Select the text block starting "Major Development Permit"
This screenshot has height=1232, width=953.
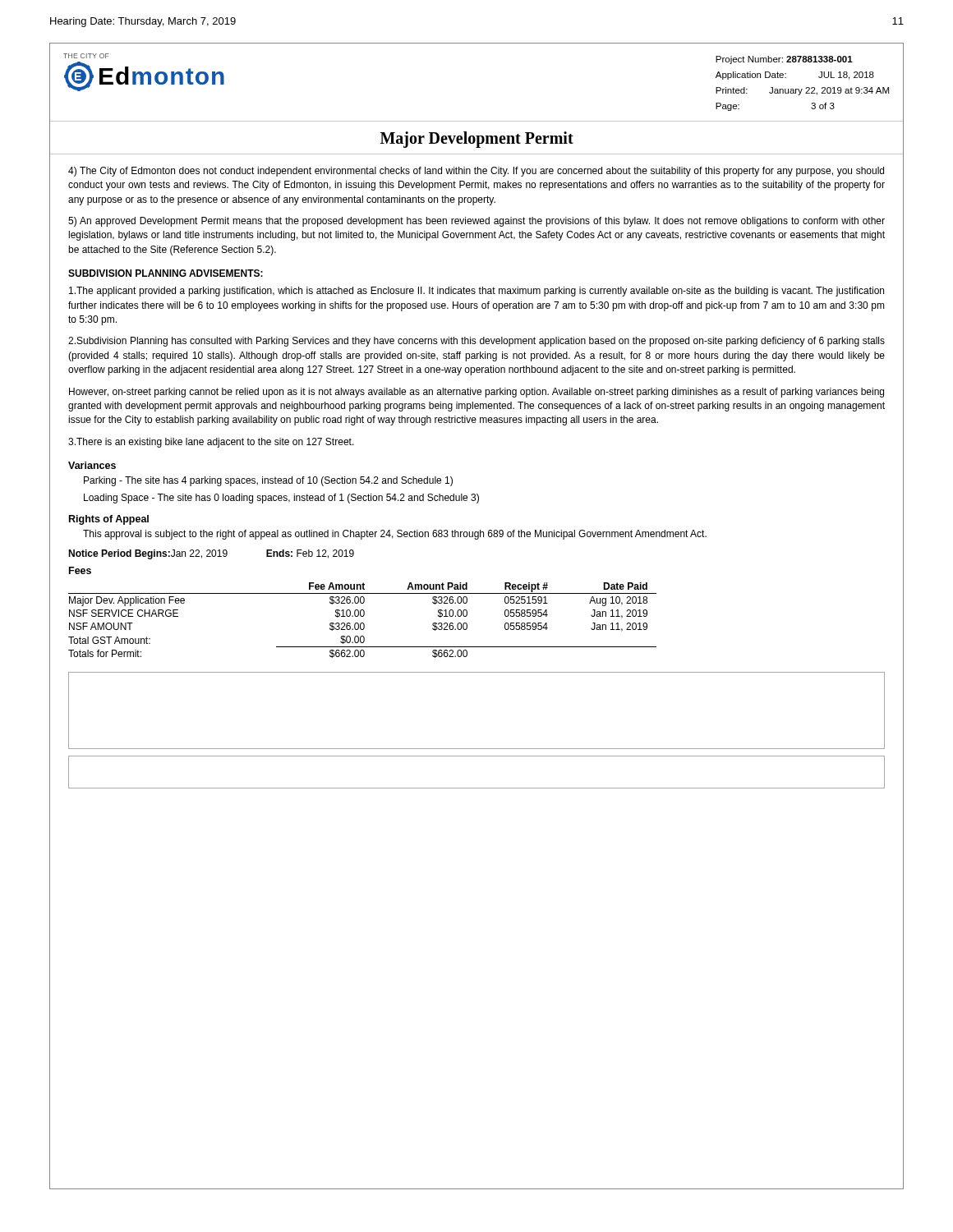click(476, 138)
